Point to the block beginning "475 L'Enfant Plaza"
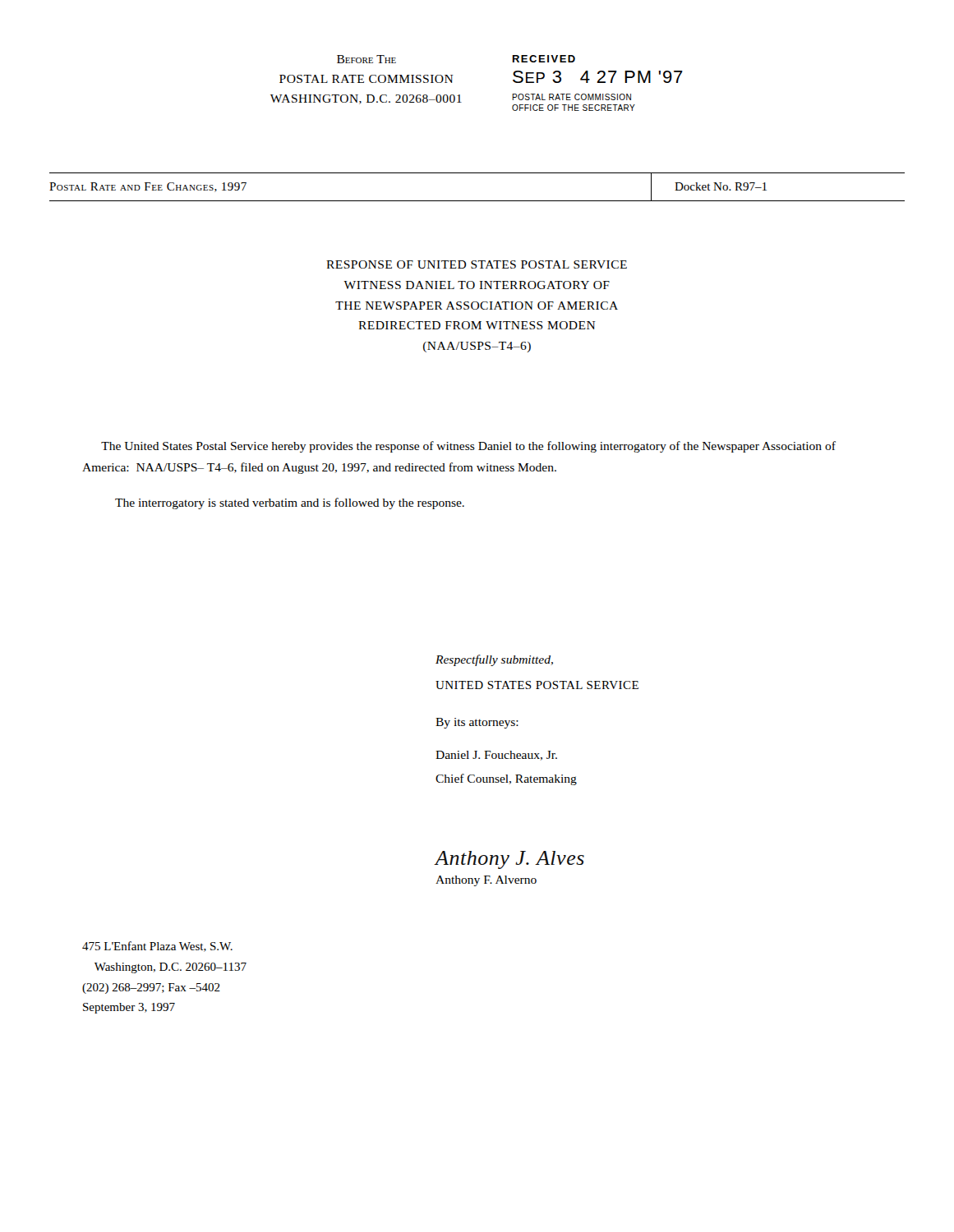This screenshot has height=1232, width=954. (164, 977)
